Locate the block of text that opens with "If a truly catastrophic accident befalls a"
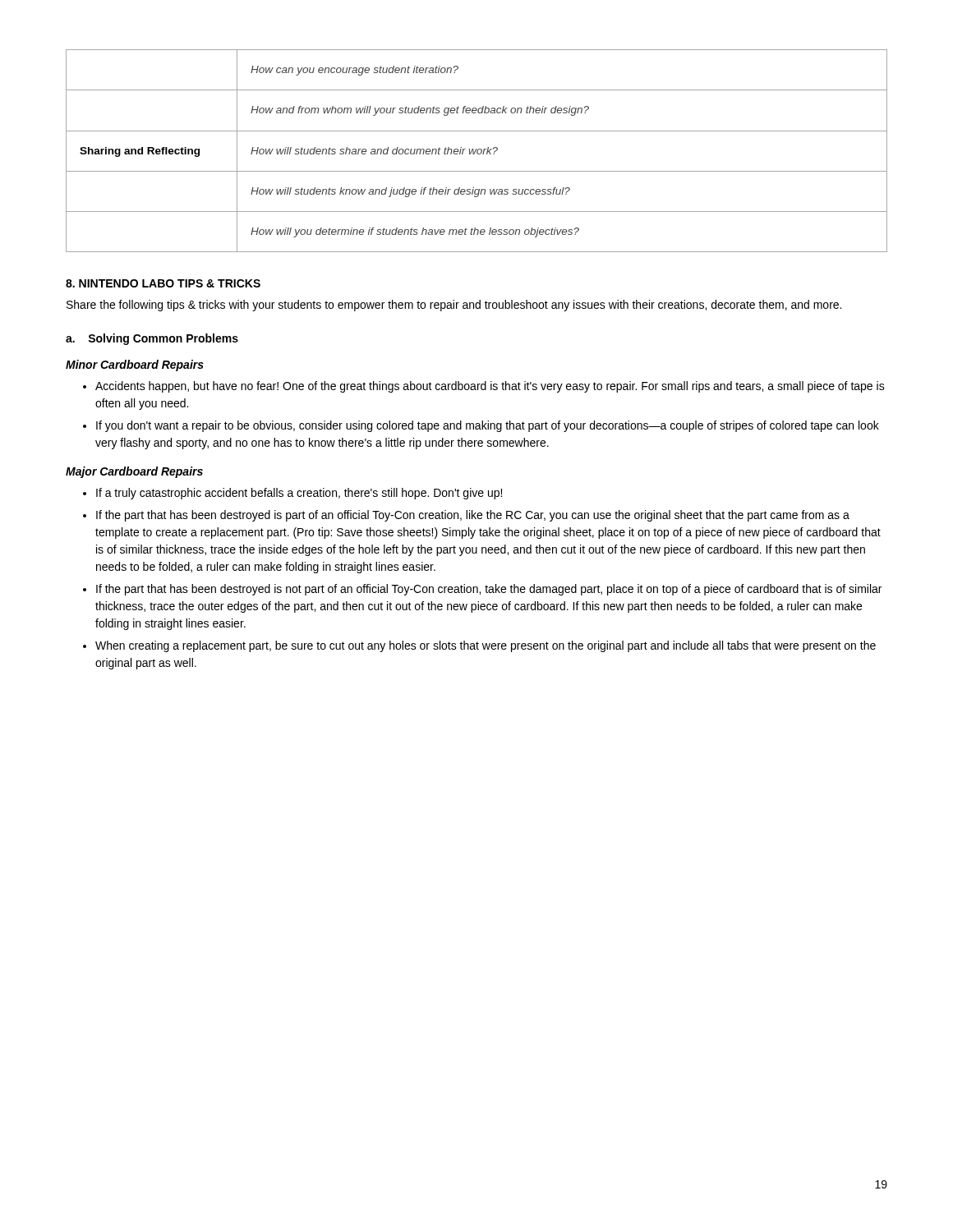This screenshot has width=953, height=1232. (299, 493)
